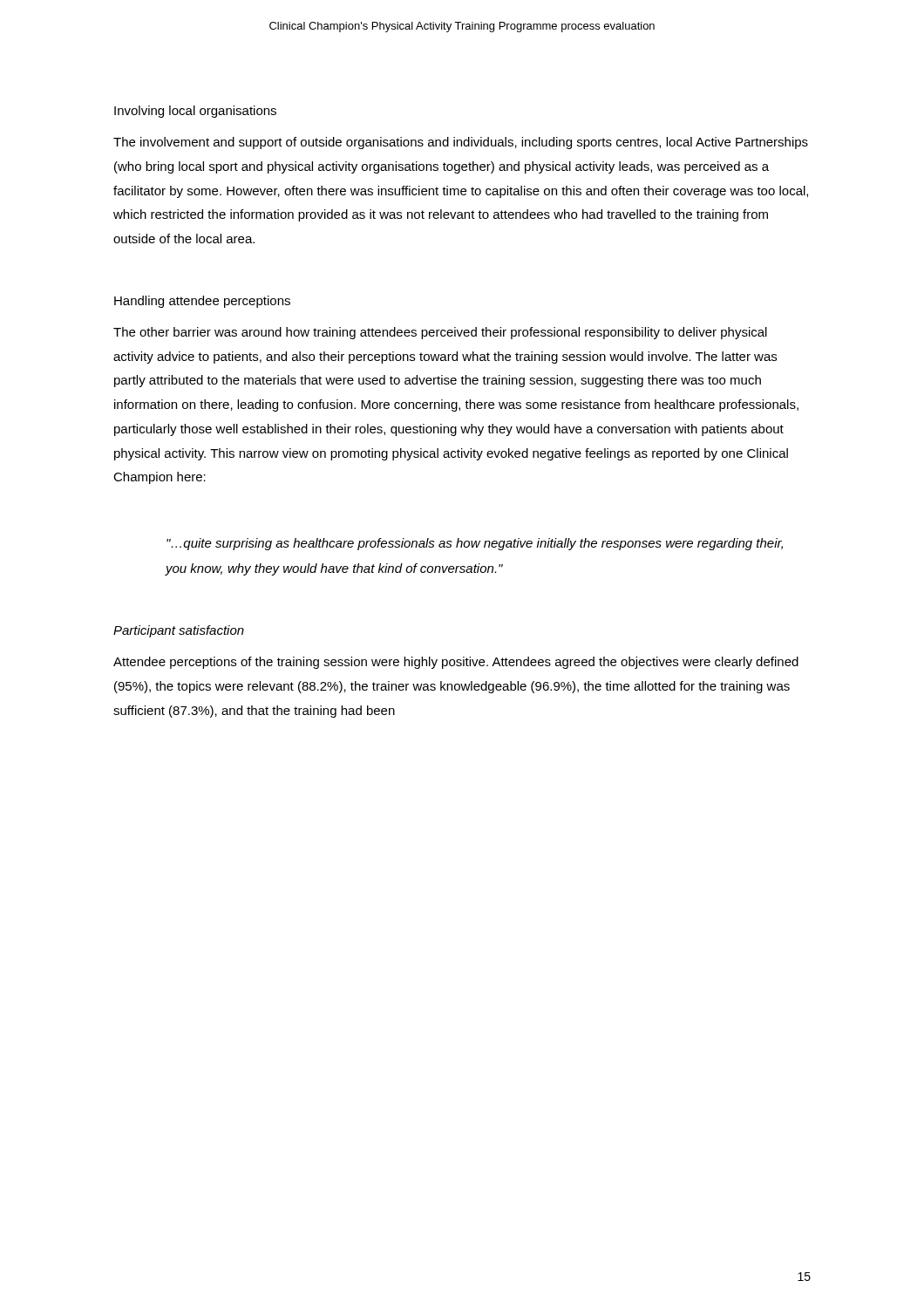Select the block starting ""…quite surprising as healthcare professionals as how"

[475, 555]
